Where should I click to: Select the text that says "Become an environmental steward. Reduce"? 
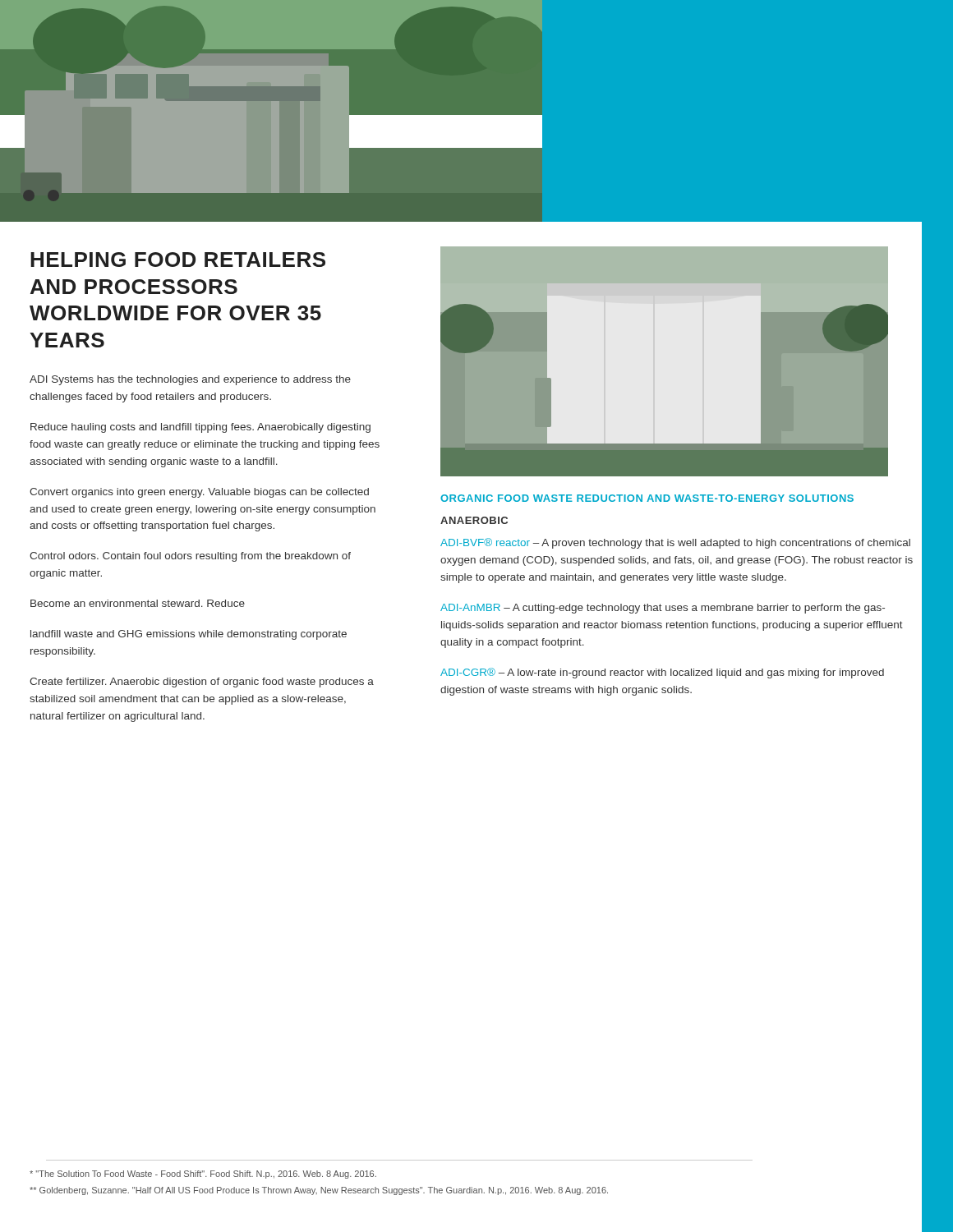(x=137, y=603)
